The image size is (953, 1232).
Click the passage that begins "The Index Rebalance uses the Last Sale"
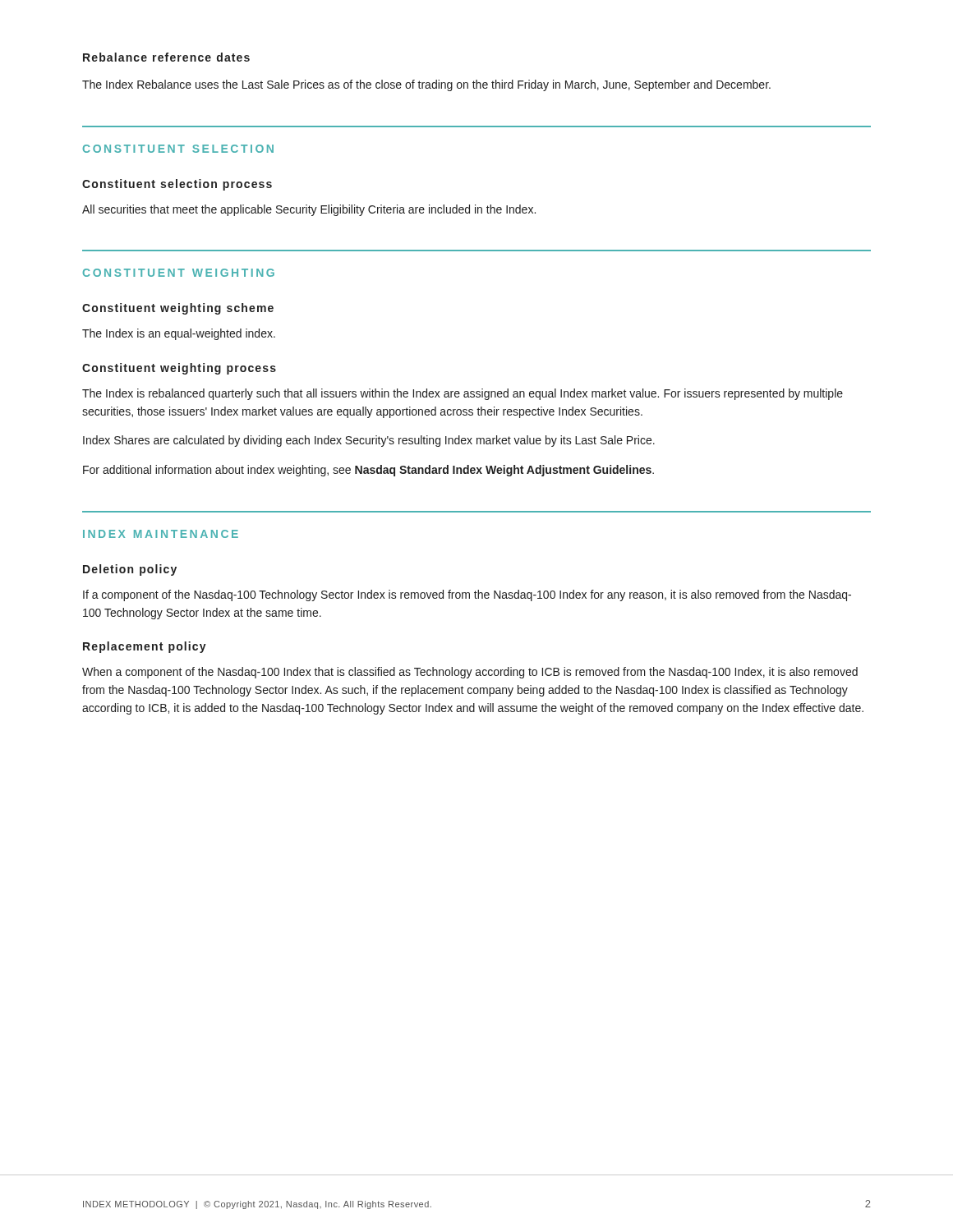[x=476, y=85]
